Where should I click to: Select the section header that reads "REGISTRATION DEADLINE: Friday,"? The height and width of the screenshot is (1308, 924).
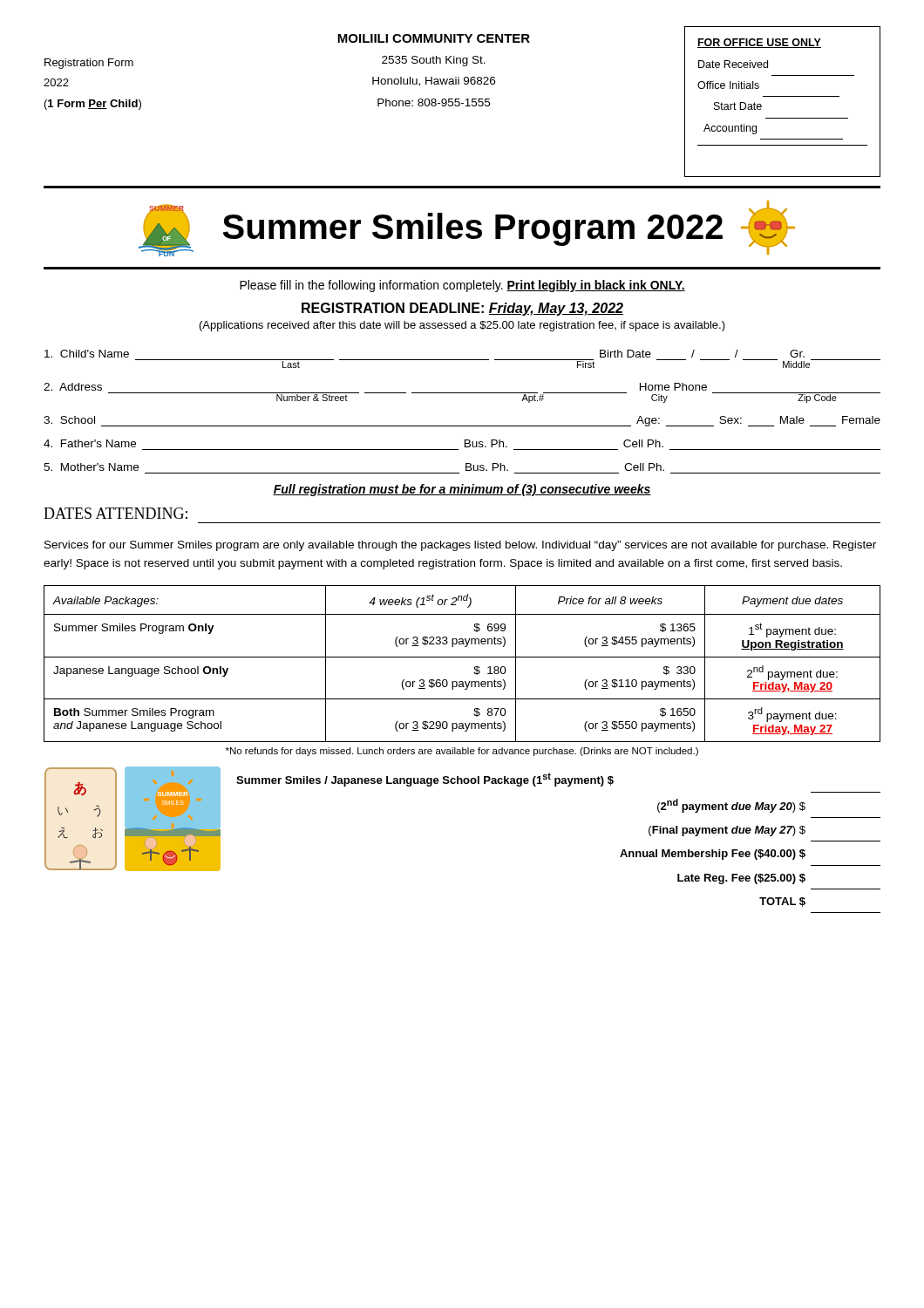click(462, 308)
